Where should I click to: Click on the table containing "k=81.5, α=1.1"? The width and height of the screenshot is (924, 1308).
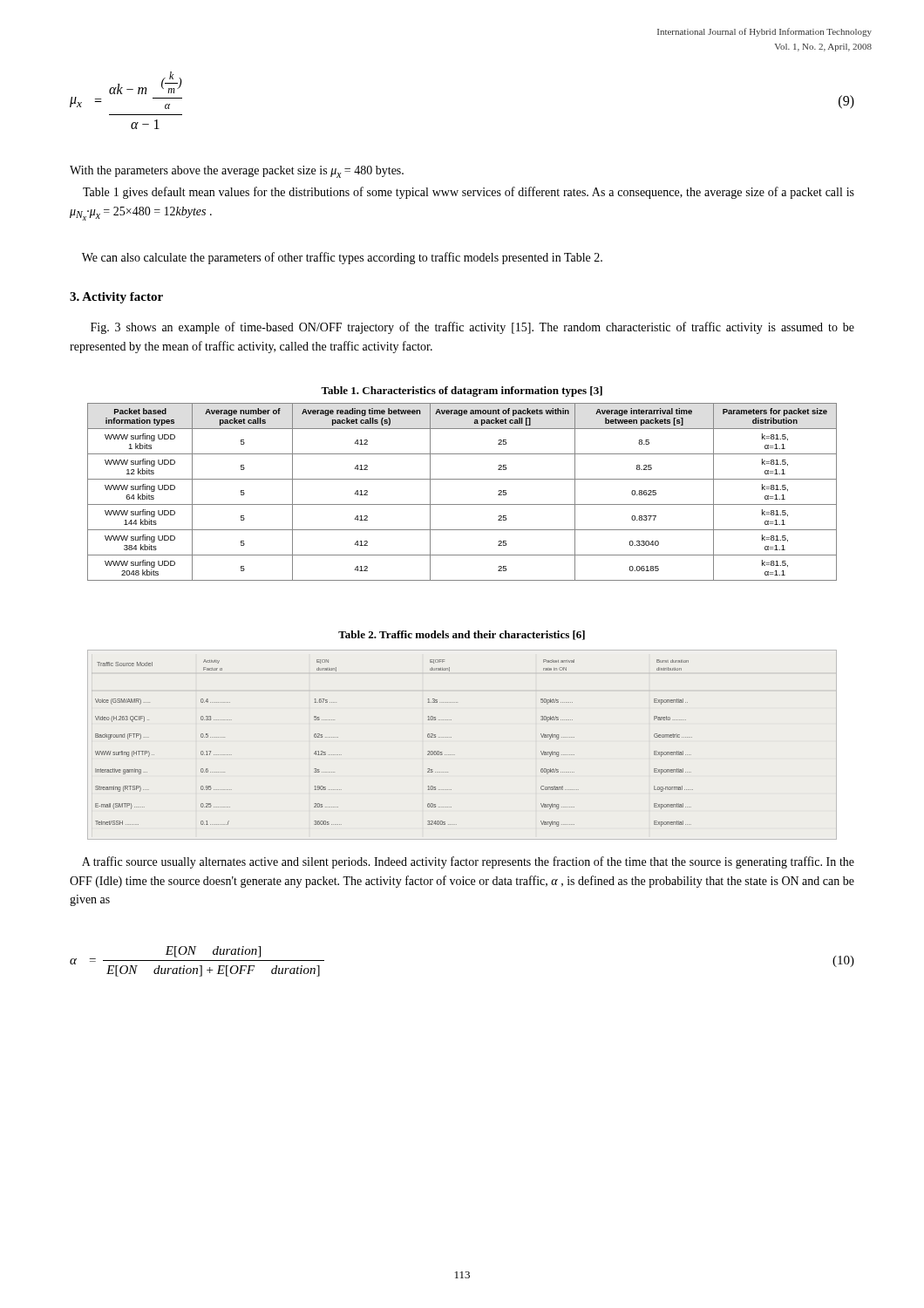[x=462, y=492]
